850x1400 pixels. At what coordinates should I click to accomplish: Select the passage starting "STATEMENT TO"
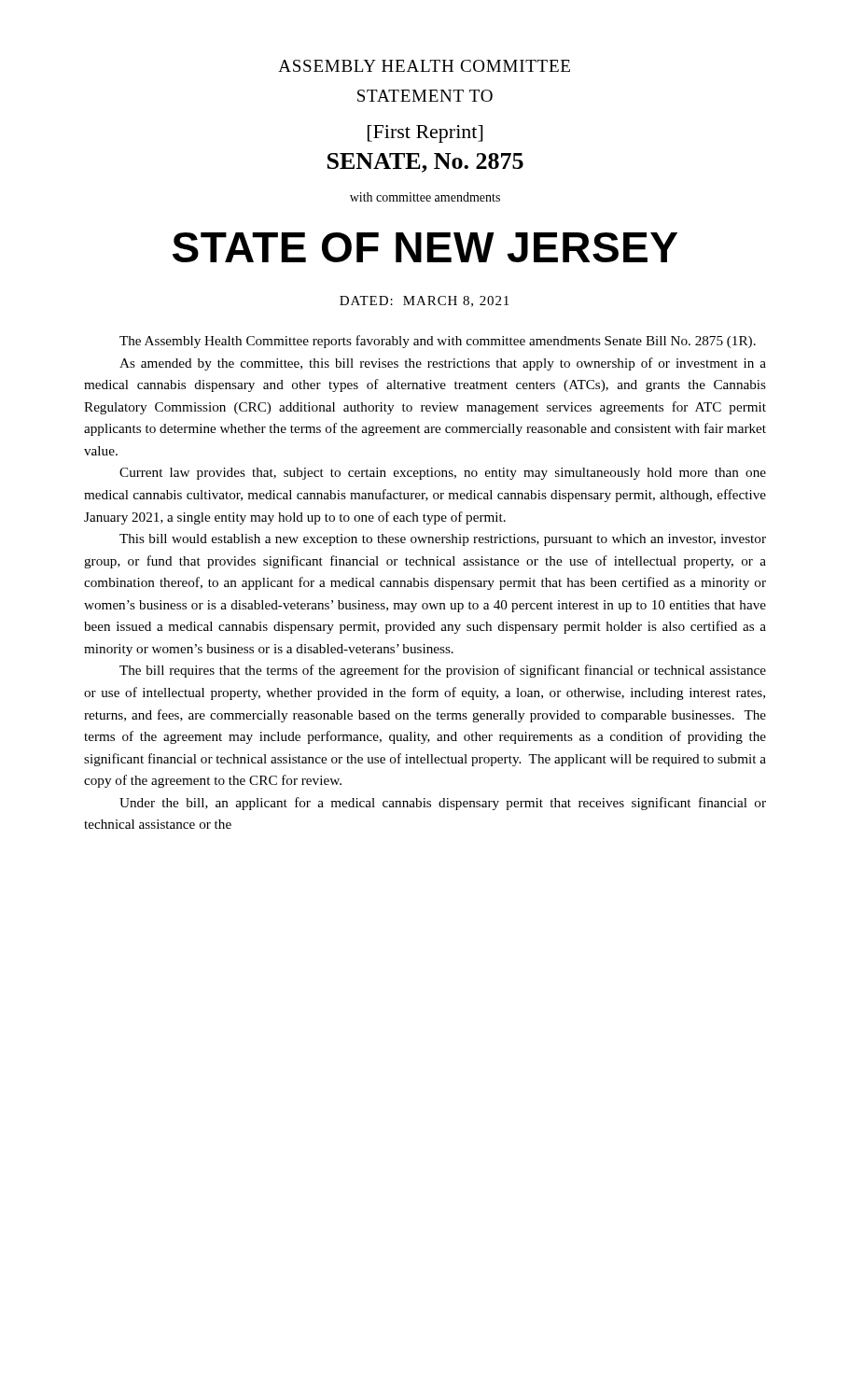tap(425, 96)
